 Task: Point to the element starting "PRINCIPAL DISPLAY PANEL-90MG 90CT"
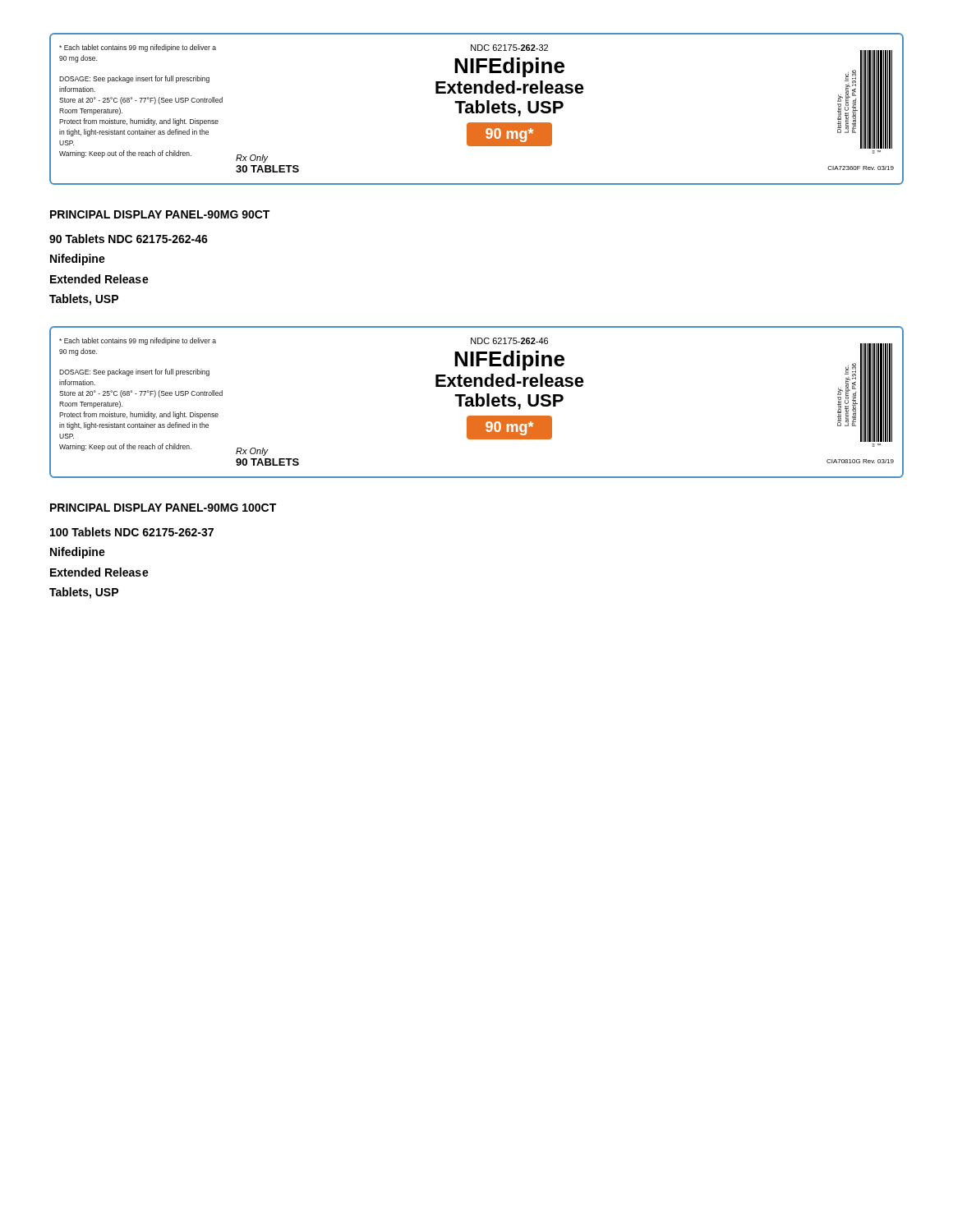[x=160, y=214]
